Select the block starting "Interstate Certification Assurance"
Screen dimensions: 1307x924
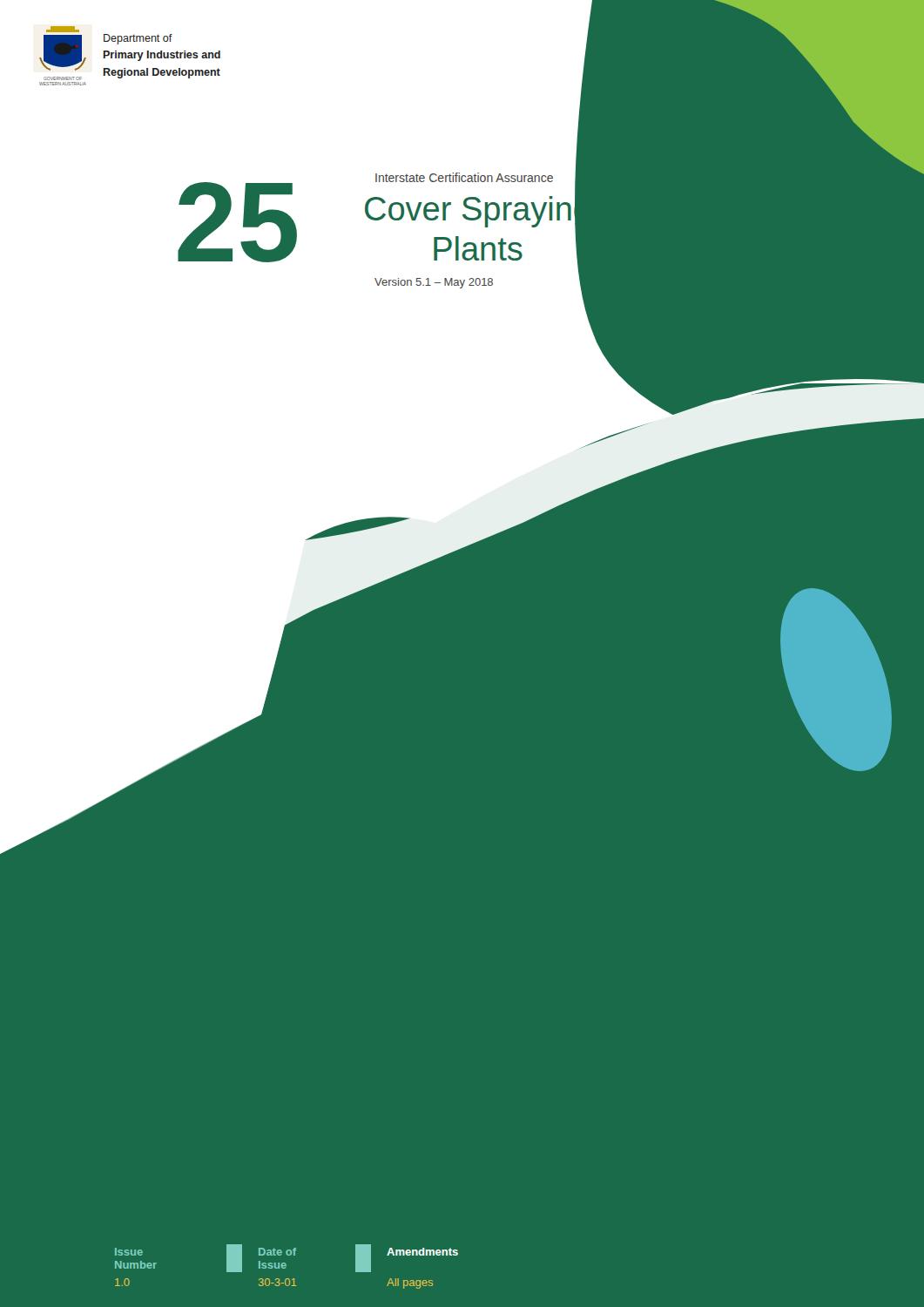click(x=464, y=178)
